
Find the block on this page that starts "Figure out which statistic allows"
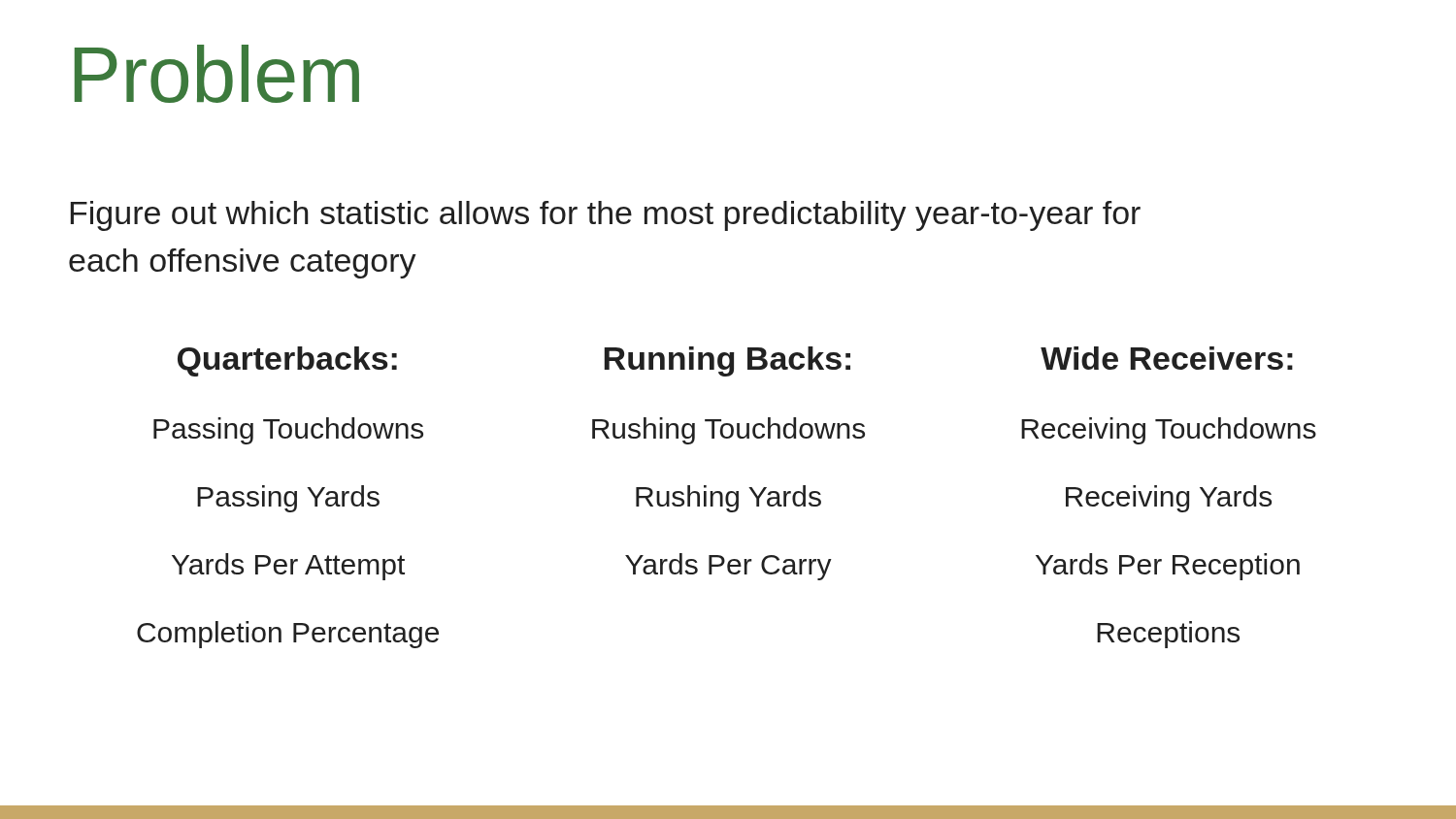604,236
